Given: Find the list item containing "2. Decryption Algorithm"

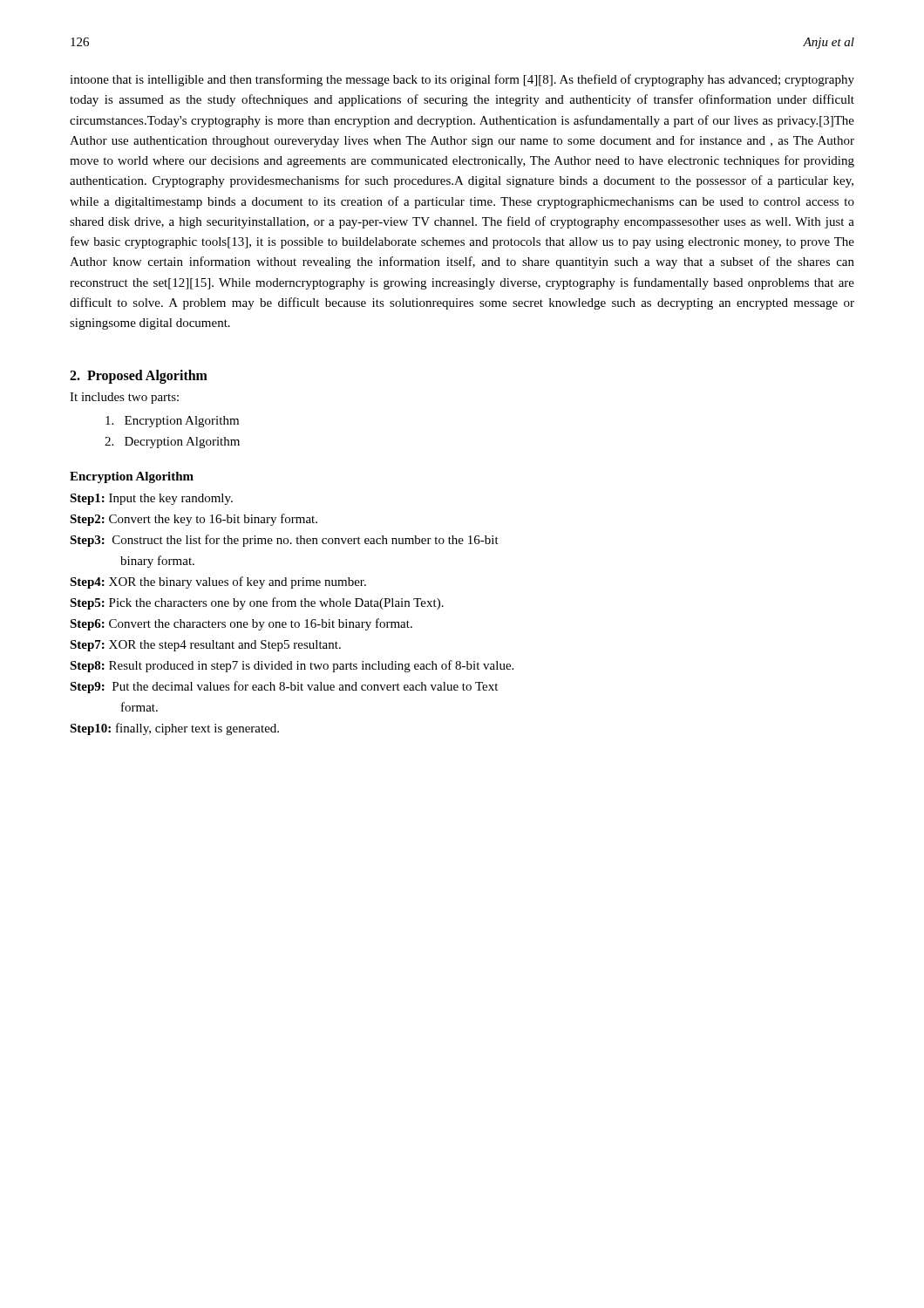Looking at the screenshot, I should pyautogui.click(x=172, y=441).
